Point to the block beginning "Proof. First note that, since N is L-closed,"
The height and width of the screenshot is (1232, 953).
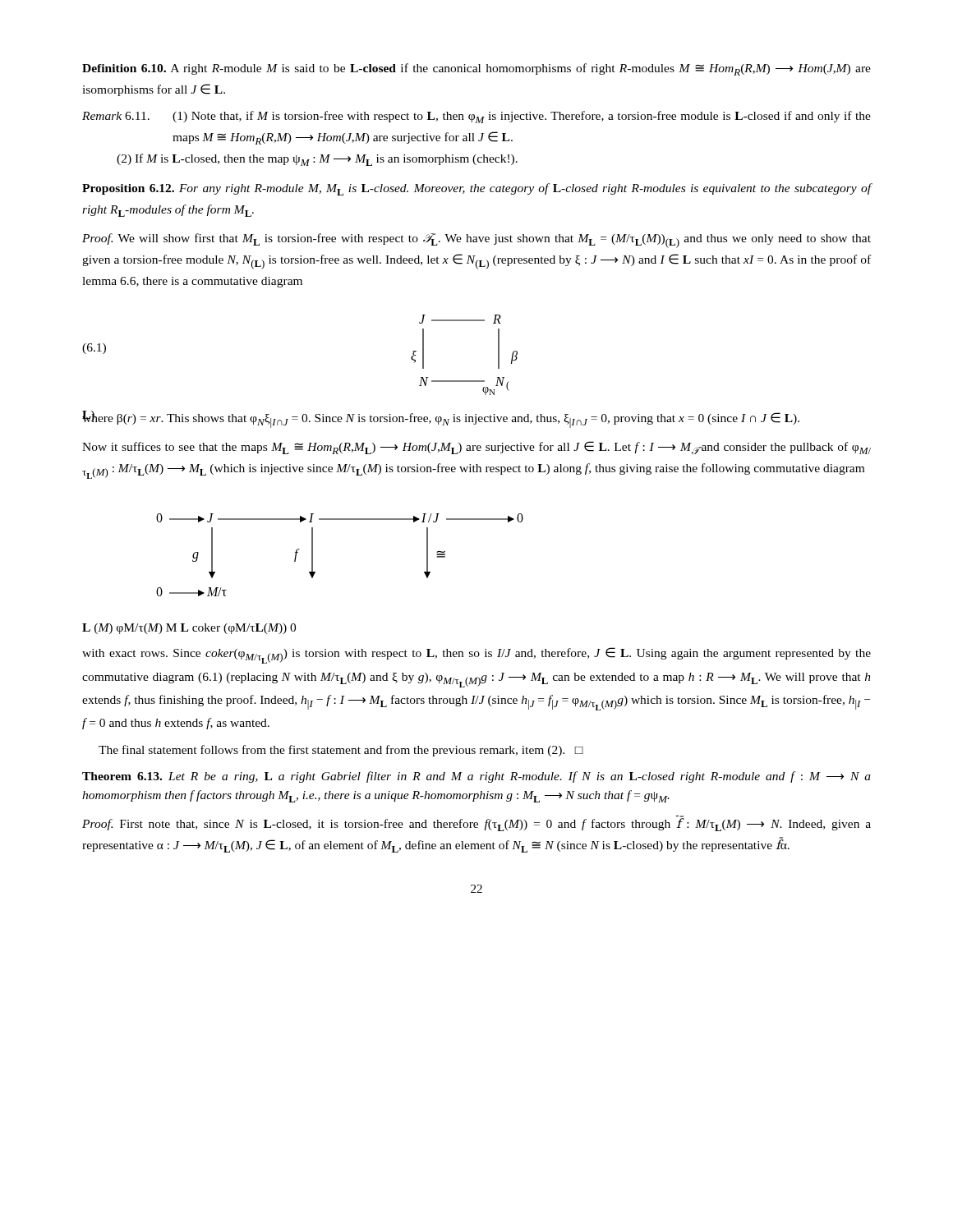476,836
